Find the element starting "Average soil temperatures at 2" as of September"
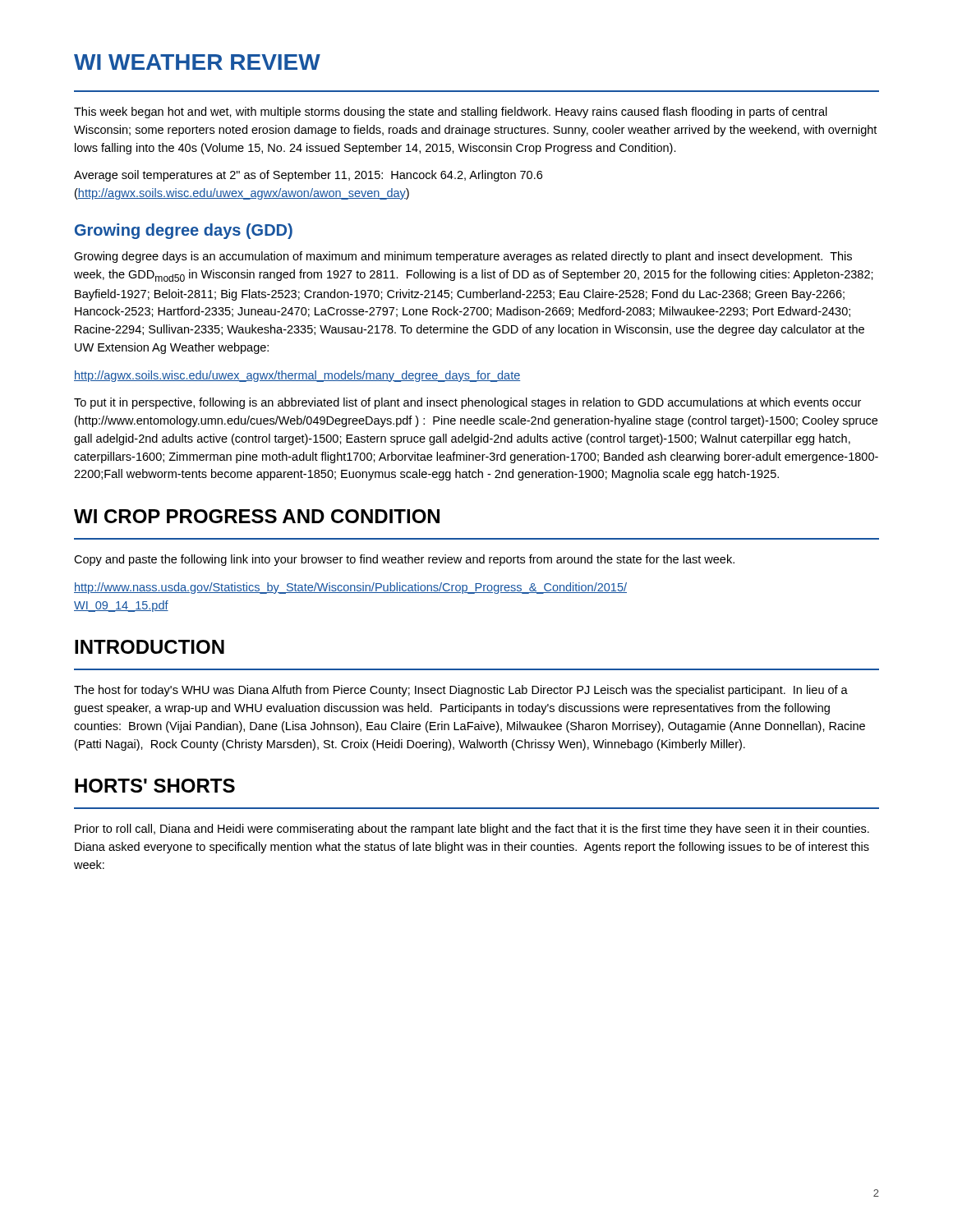 pos(476,185)
